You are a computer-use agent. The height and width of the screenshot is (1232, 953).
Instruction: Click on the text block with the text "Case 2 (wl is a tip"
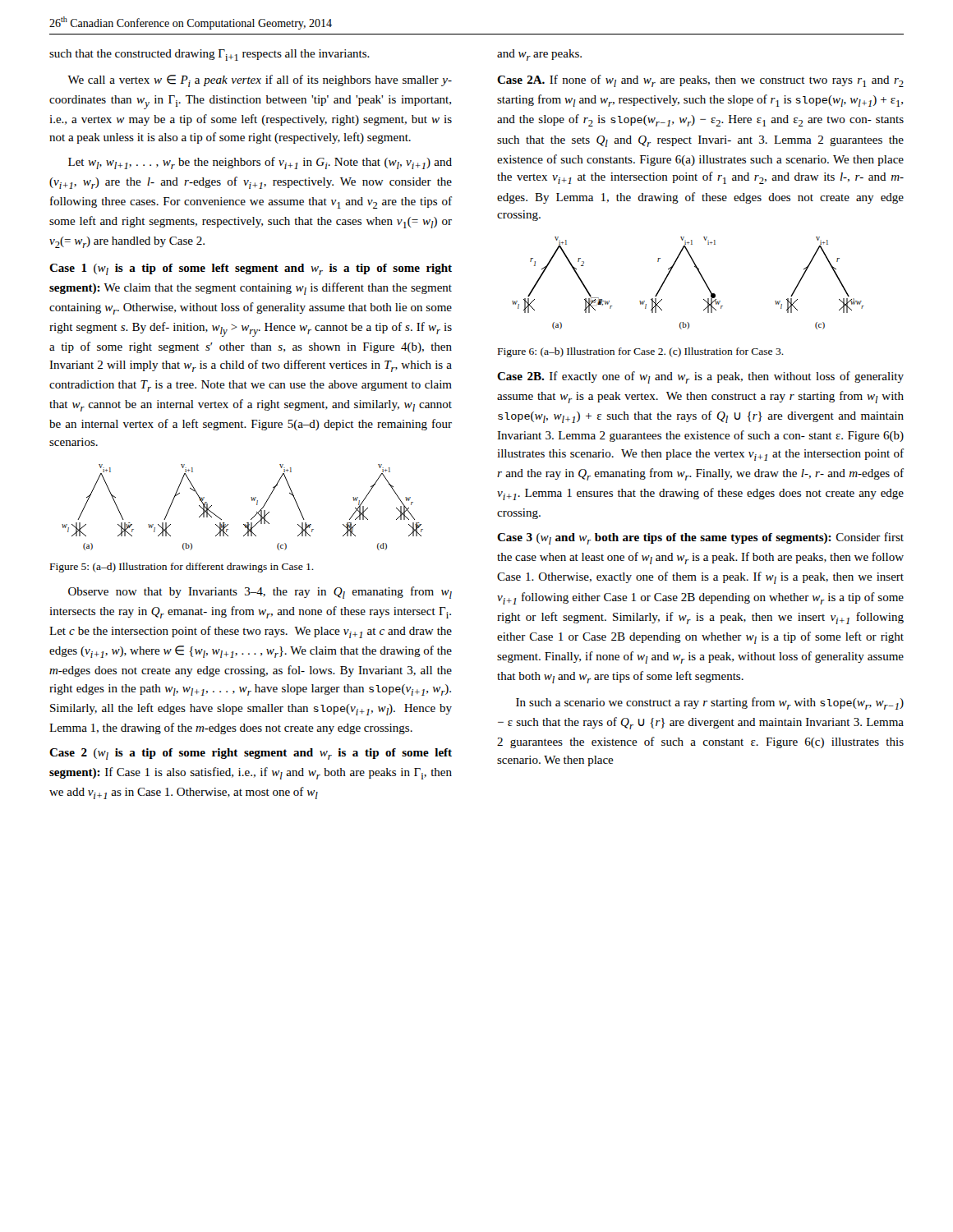coord(251,774)
